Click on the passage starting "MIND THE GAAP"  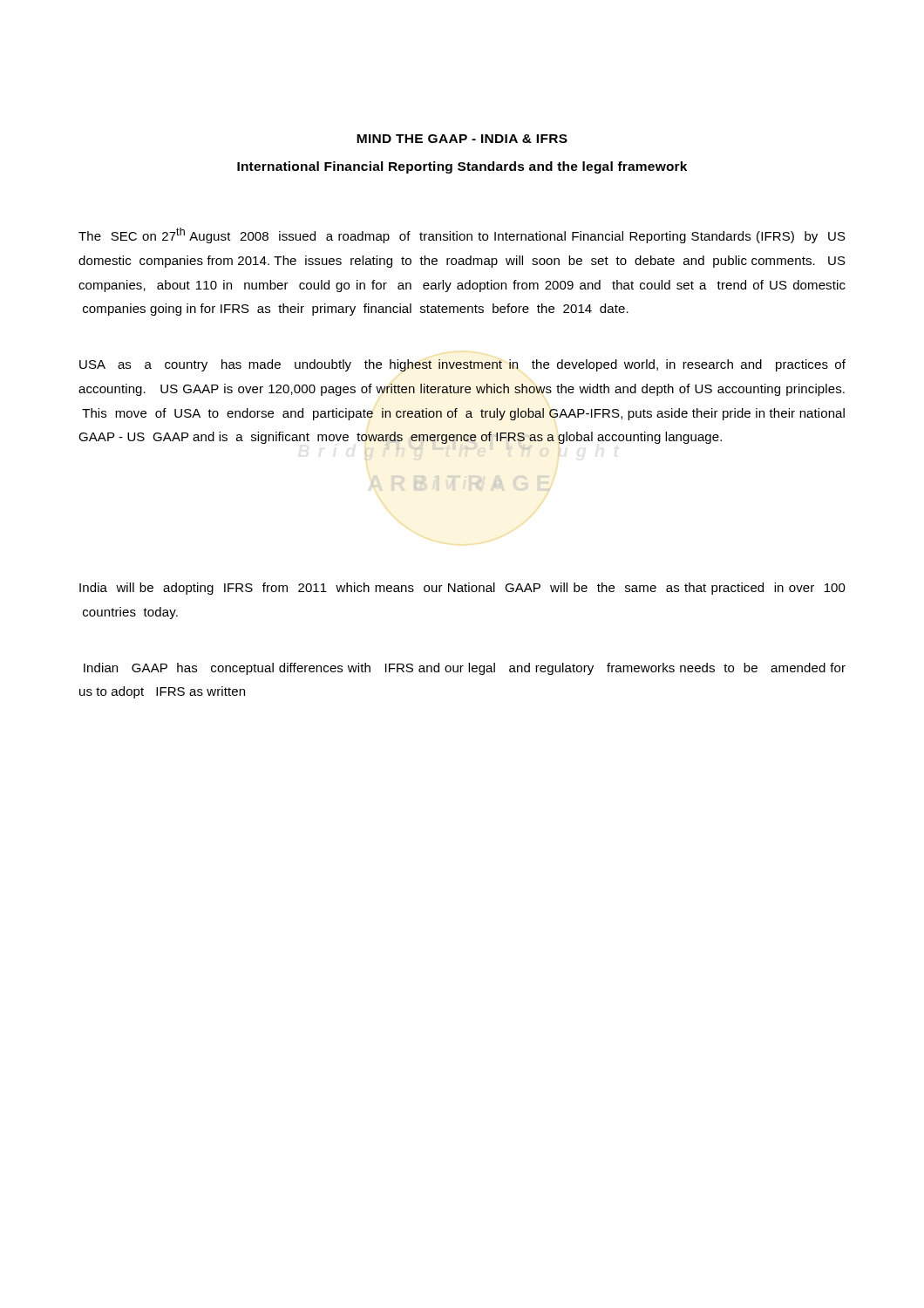coord(462,138)
